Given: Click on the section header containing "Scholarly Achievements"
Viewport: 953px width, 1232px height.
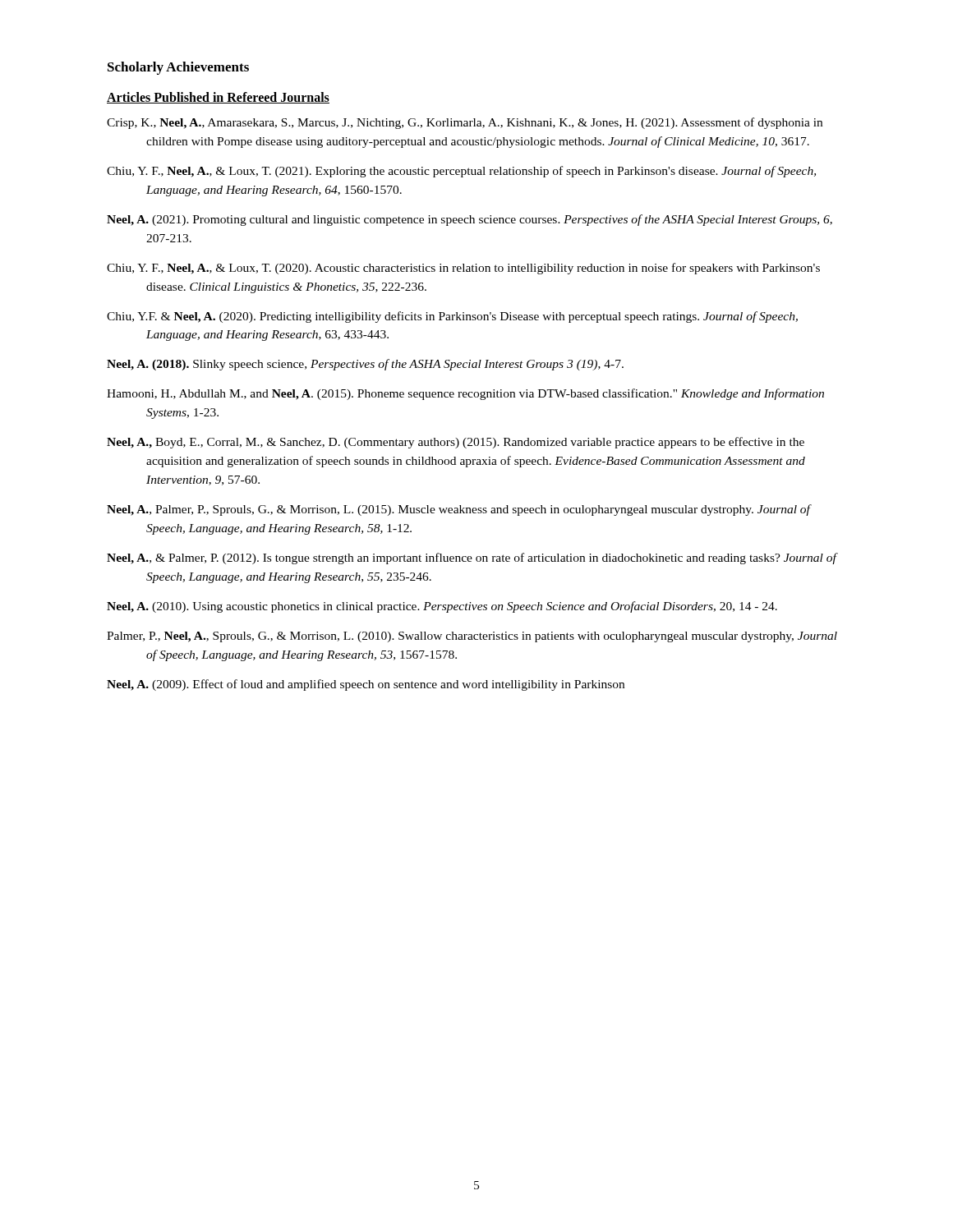Looking at the screenshot, I should tap(178, 67).
